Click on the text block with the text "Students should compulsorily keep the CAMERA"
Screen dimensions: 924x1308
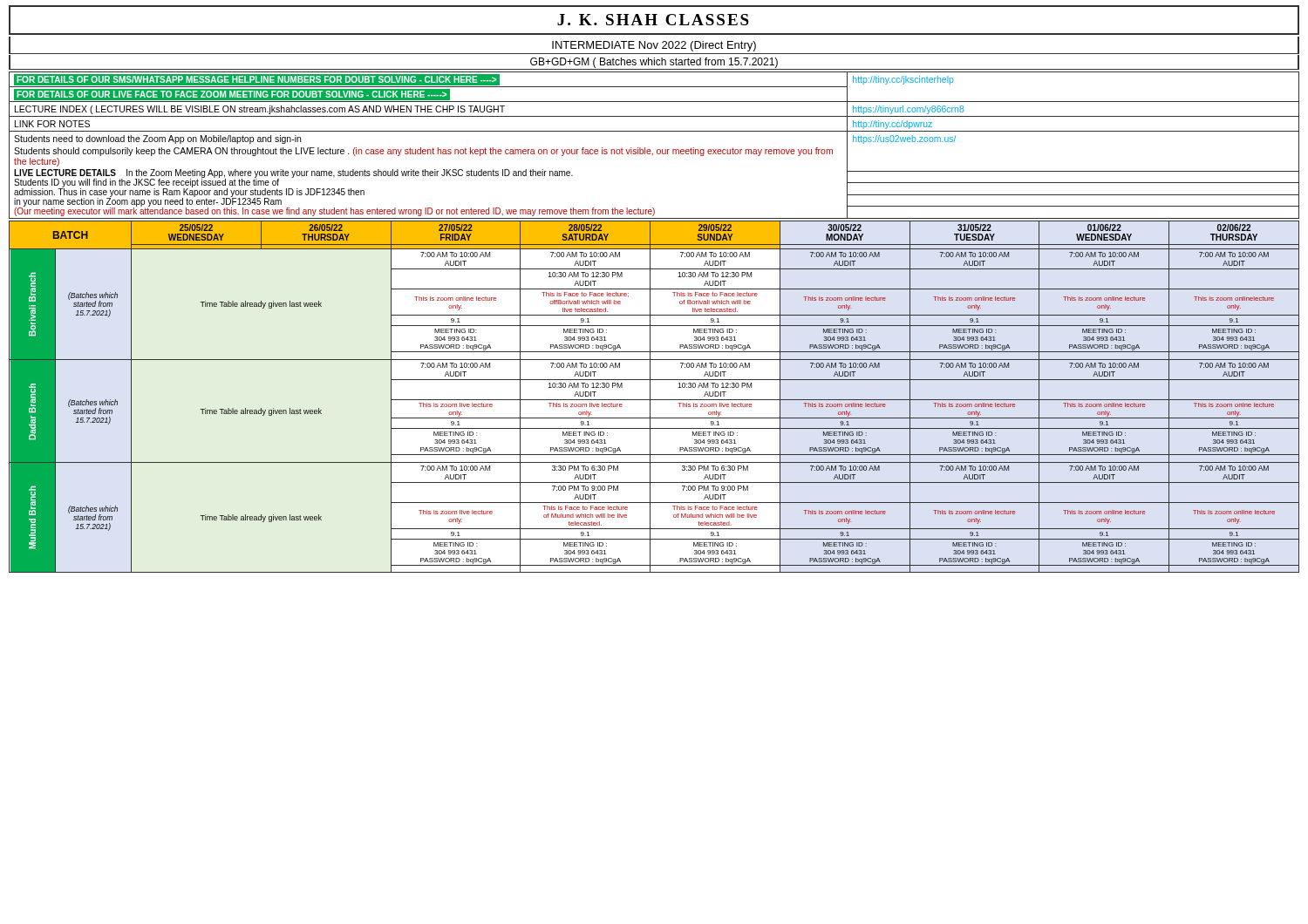coord(424,156)
